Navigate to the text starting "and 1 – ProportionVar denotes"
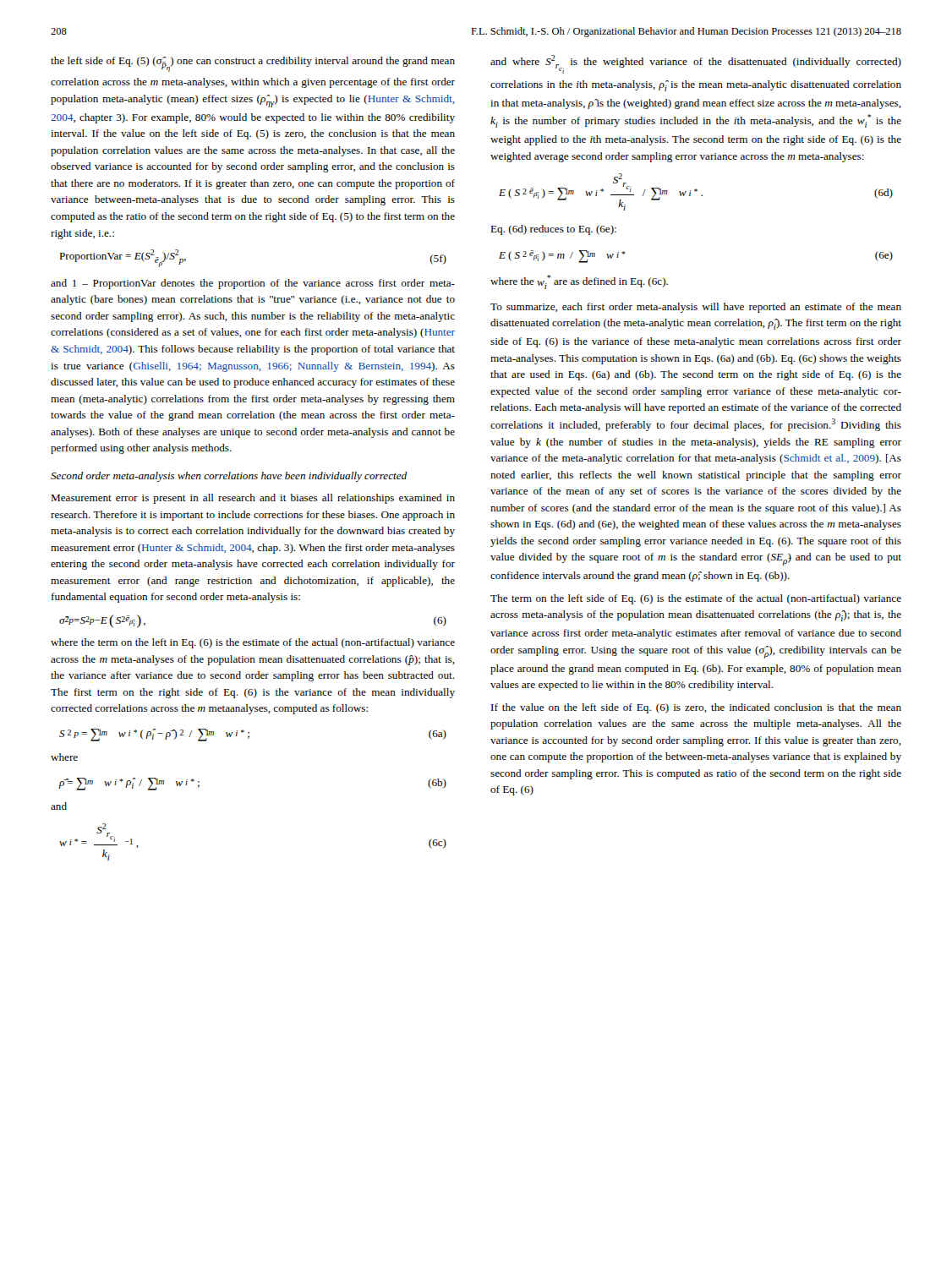The width and height of the screenshot is (952, 1268). click(253, 365)
